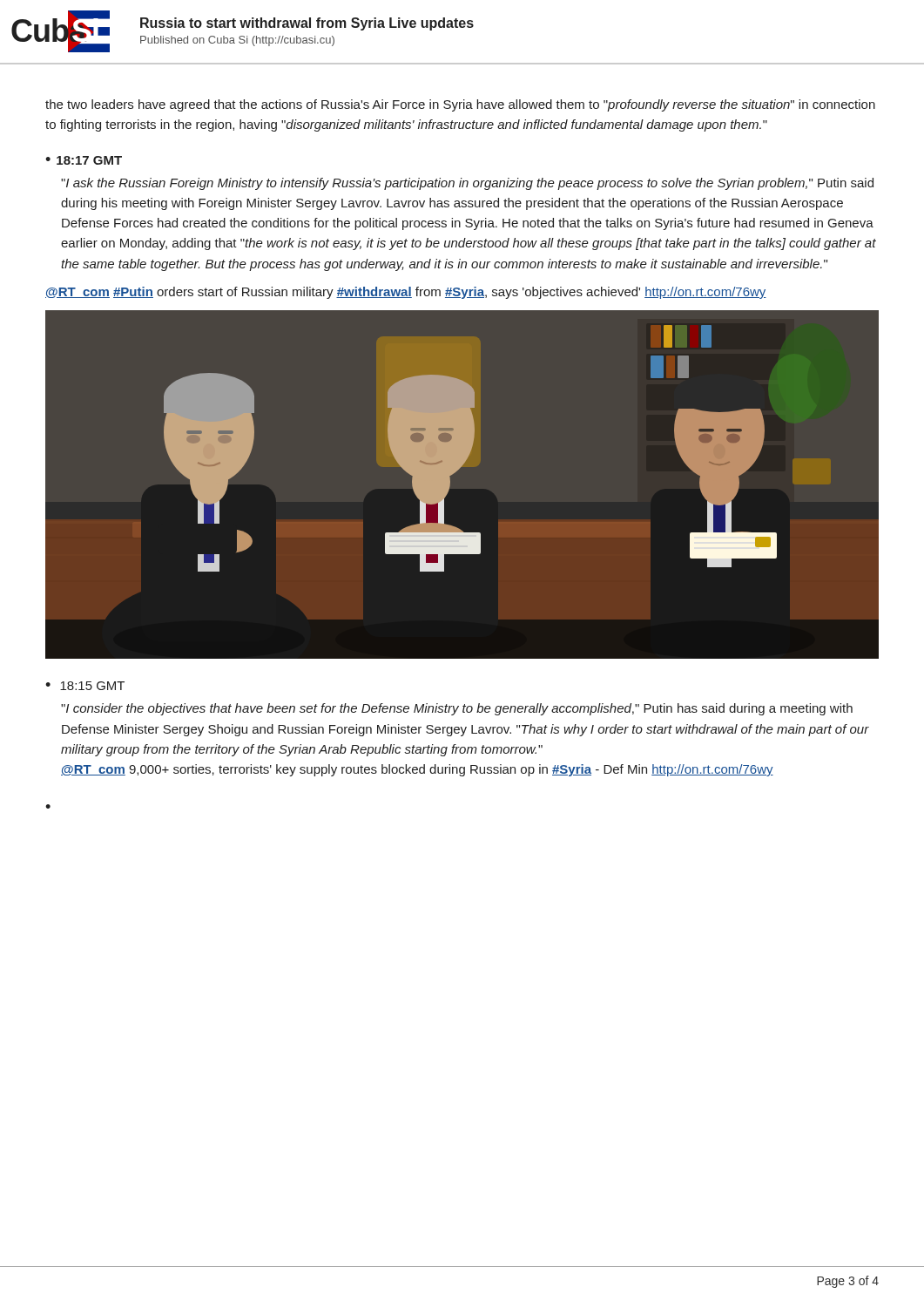Click on the block starting "•18:17 GMT"

click(84, 159)
